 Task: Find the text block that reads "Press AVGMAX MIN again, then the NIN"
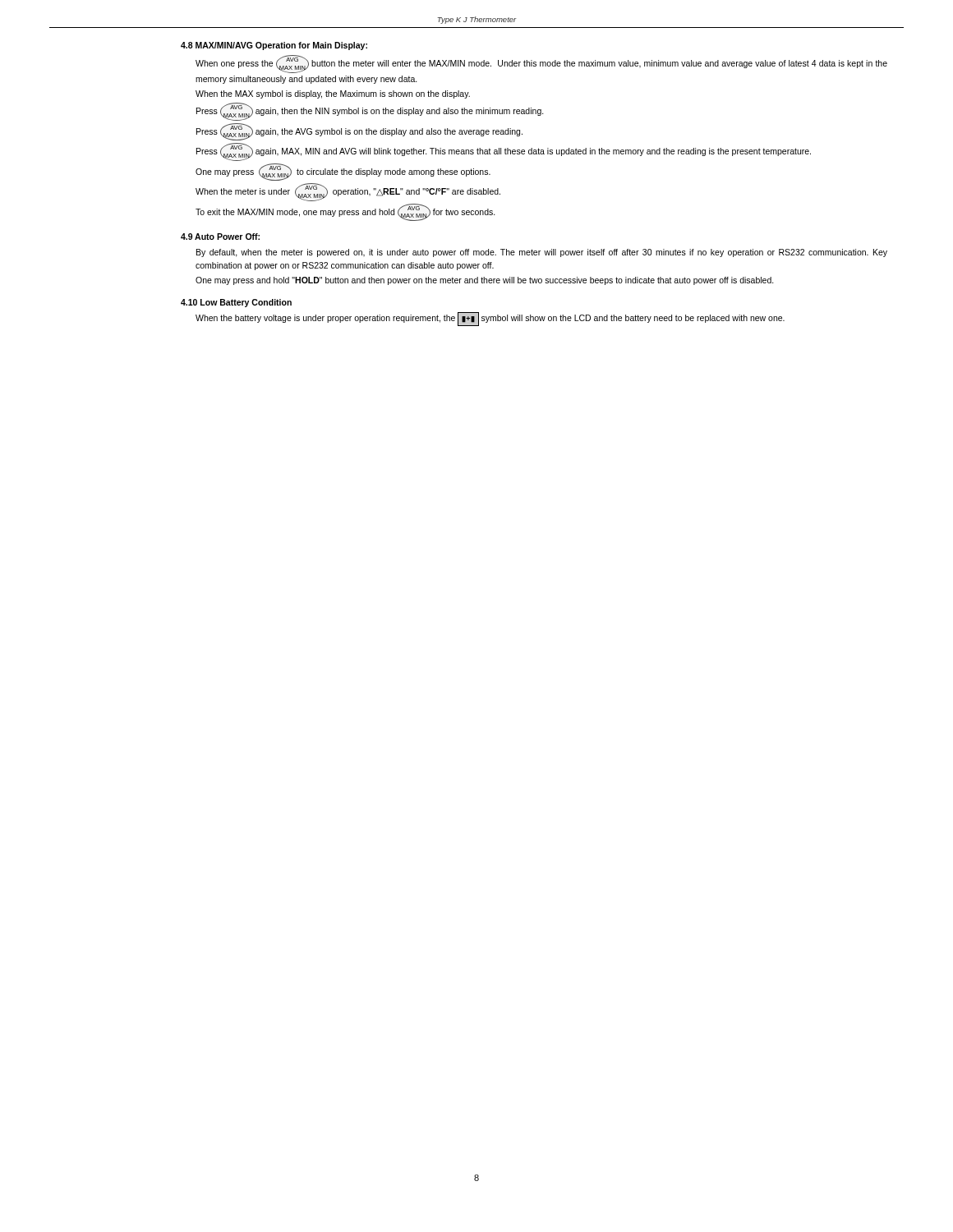pos(370,112)
